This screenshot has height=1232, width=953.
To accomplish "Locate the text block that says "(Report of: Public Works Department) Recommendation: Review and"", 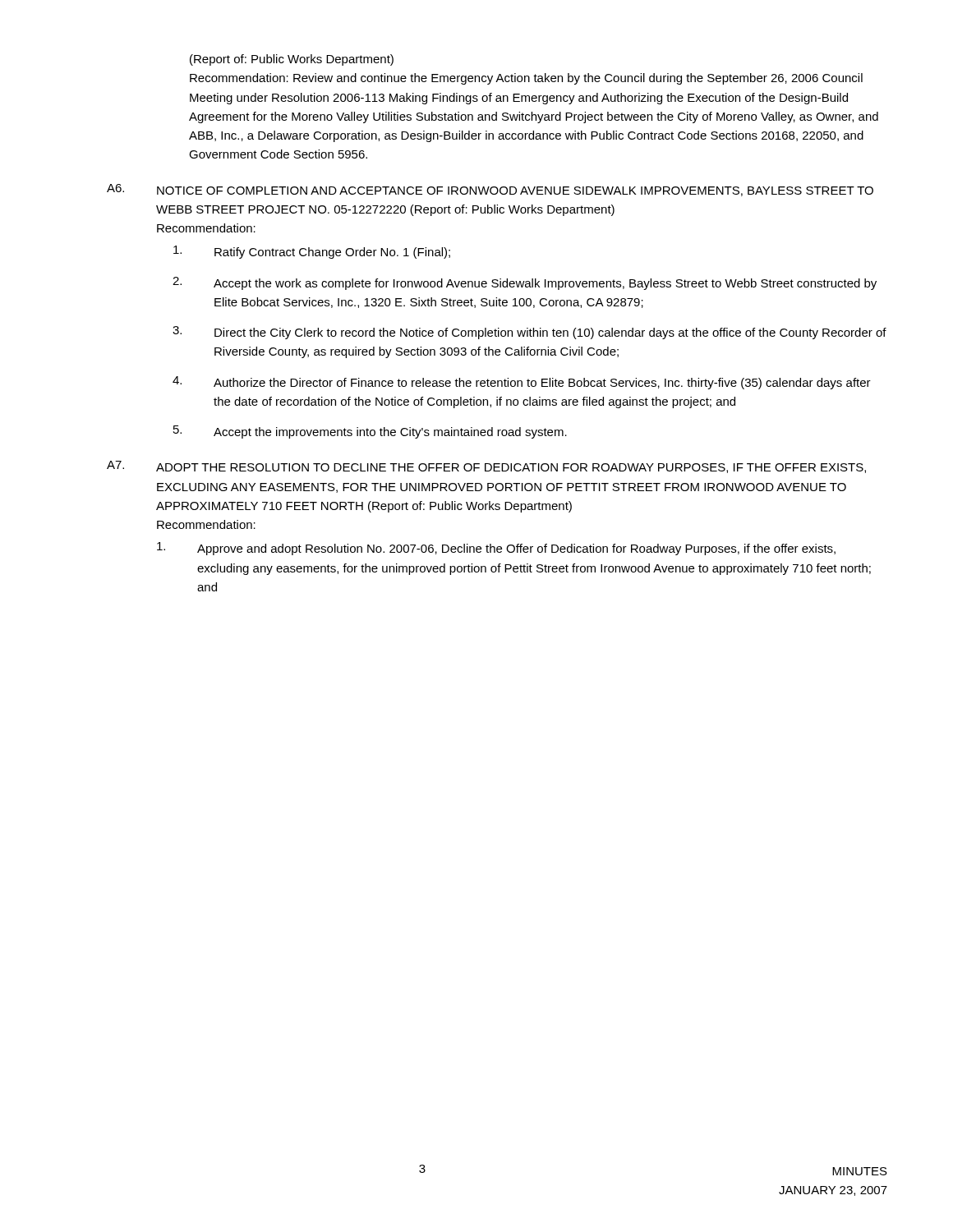I will (x=534, y=106).
